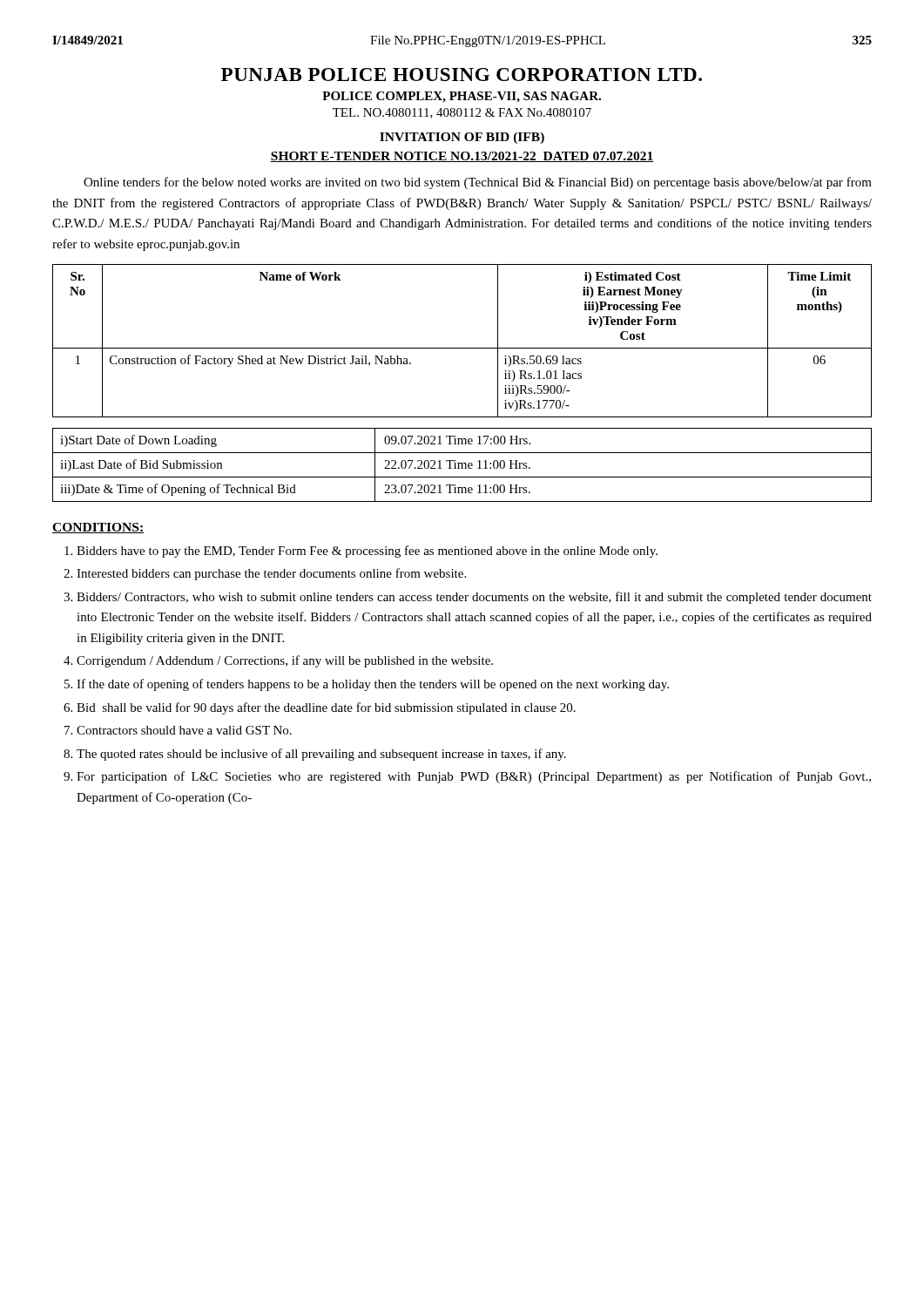Click on the table containing "Sr. No"
This screenshot has width=924, height=1307.
click(x=462, y=340)
